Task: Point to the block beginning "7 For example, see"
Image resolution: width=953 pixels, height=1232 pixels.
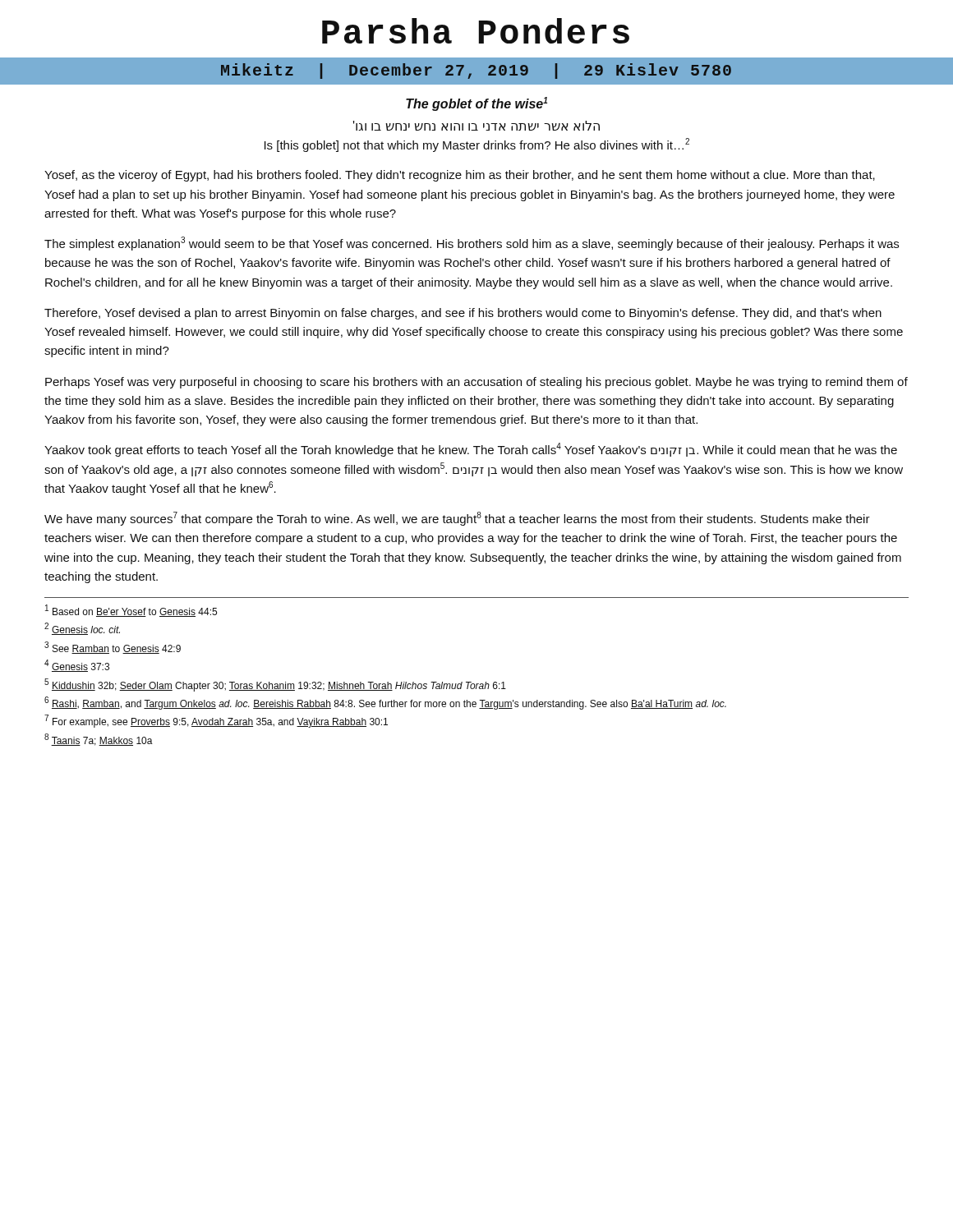Action: click(x=216, y=721)
